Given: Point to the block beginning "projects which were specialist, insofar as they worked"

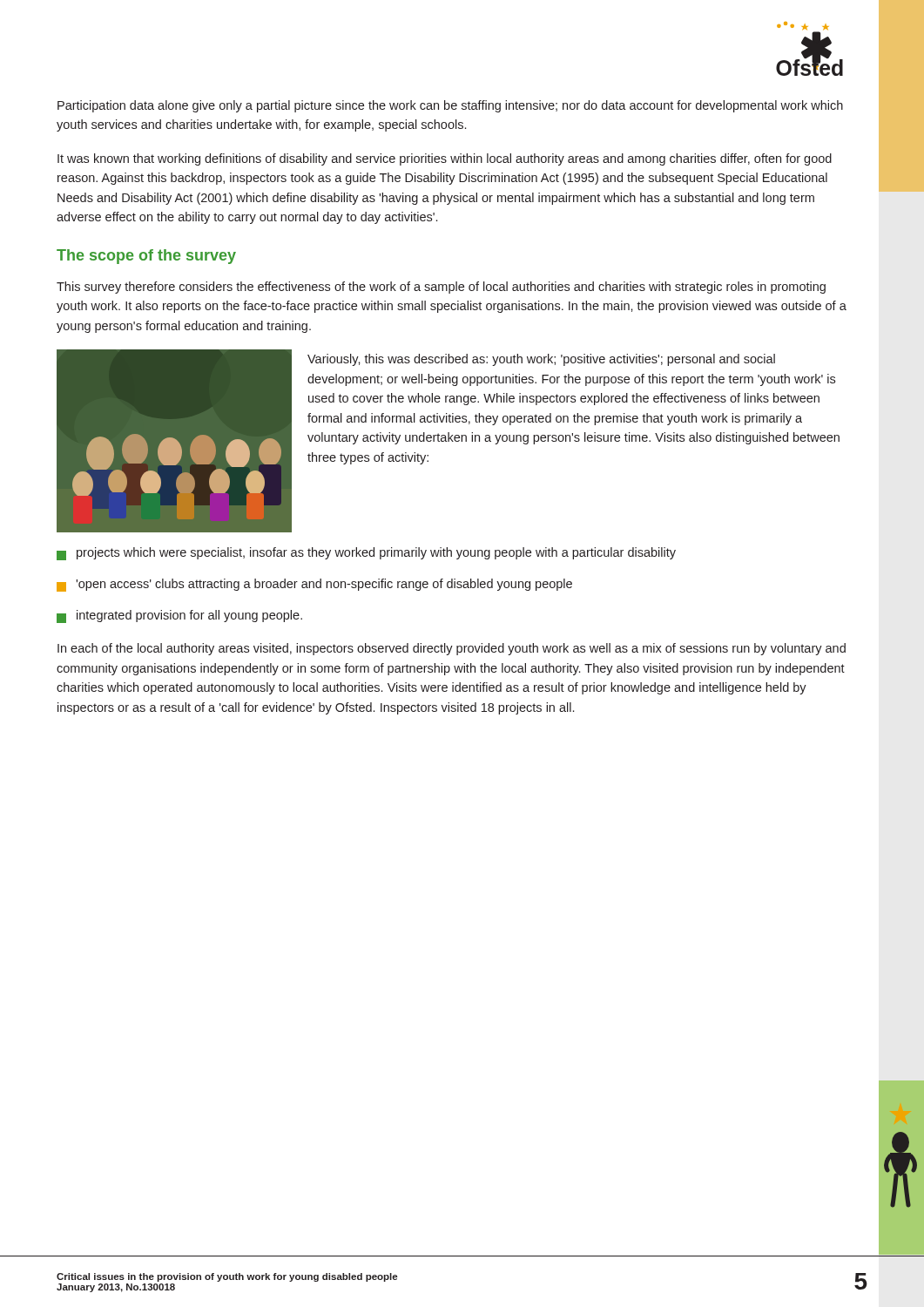Looking at the screenshot, I should (x=453, y=555).
